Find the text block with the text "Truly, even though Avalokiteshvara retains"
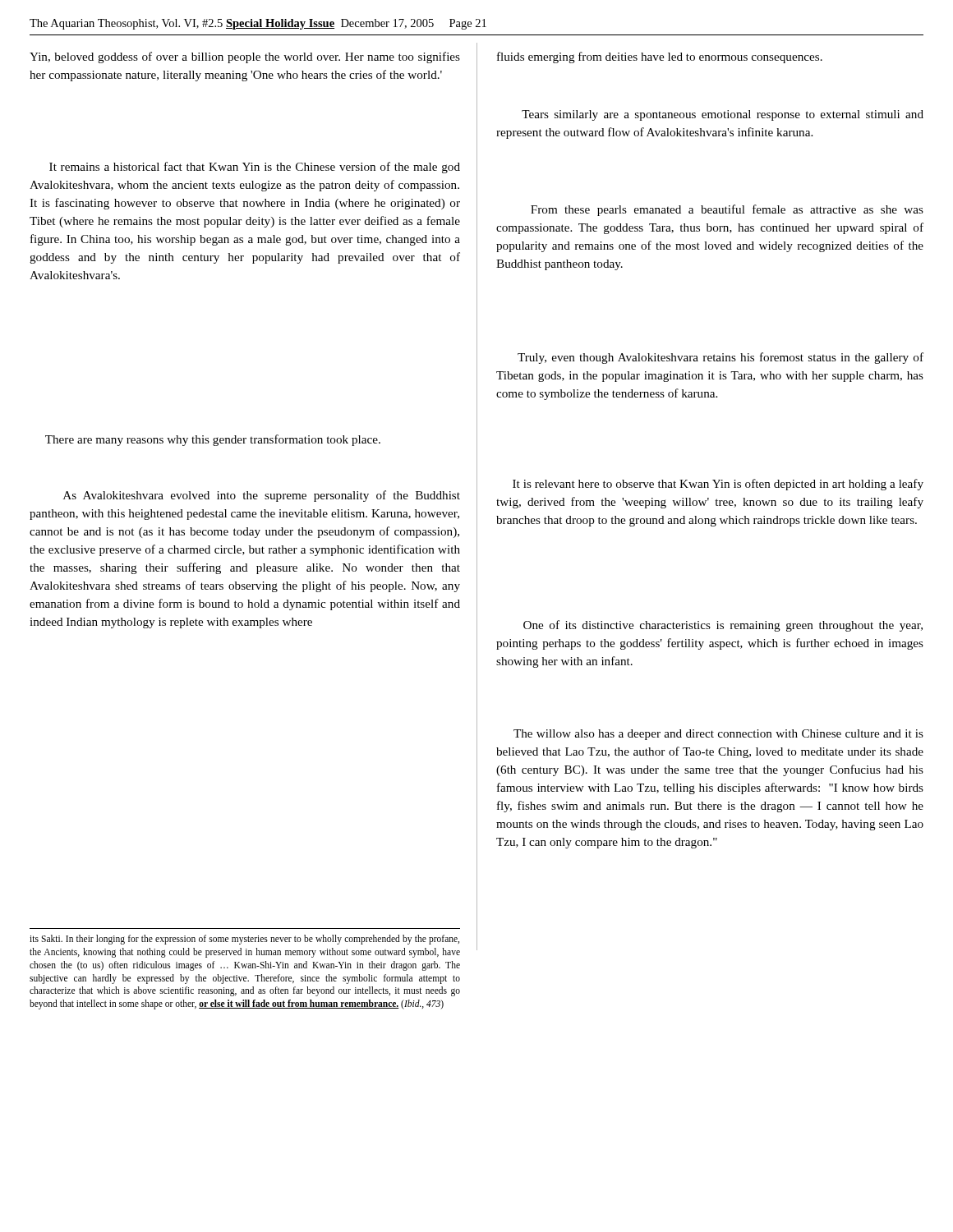 point(710,375)
